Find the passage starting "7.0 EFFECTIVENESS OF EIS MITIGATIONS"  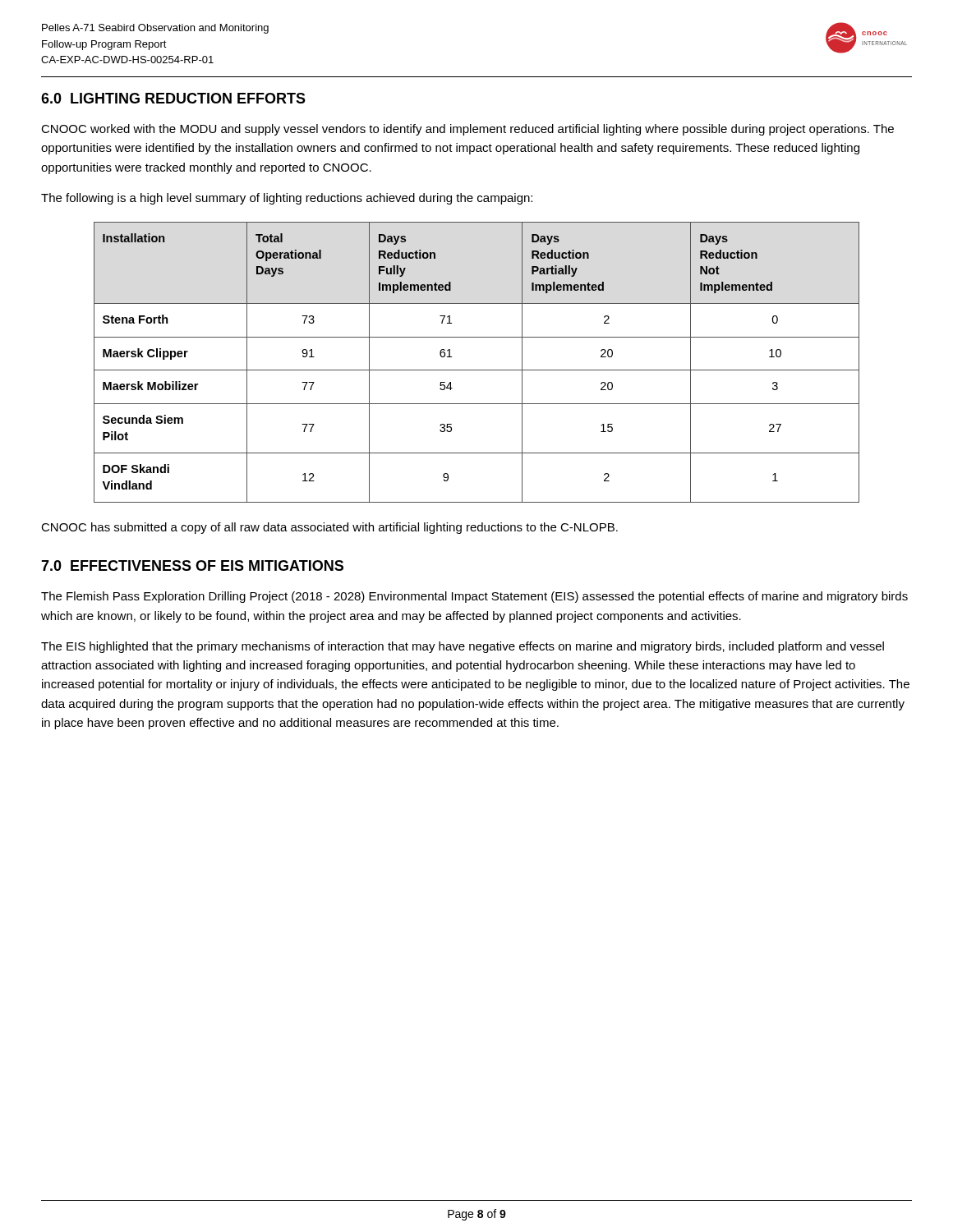(193, 567)
